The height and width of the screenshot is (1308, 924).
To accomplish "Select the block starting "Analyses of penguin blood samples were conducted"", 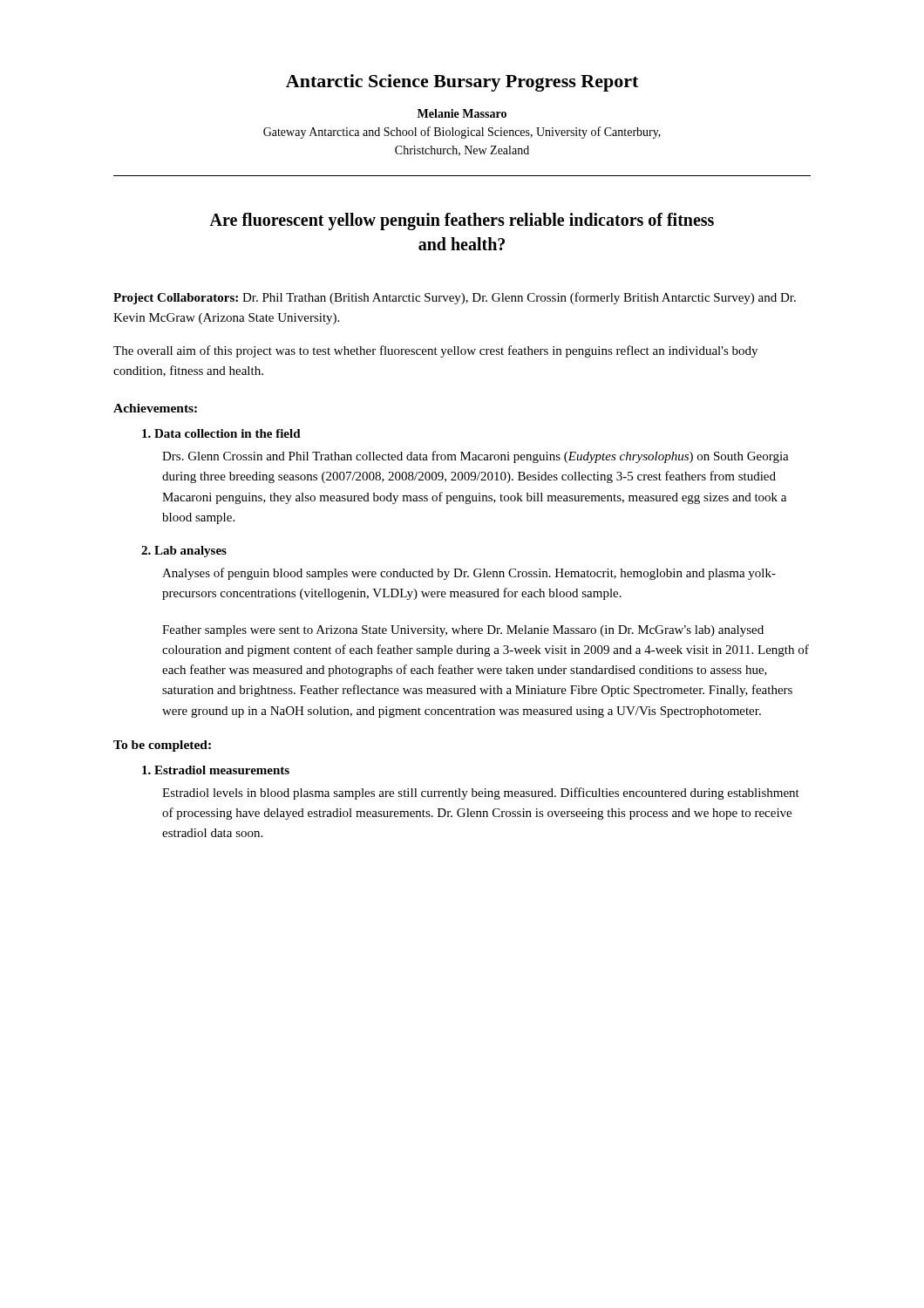I will pos(469,583).
